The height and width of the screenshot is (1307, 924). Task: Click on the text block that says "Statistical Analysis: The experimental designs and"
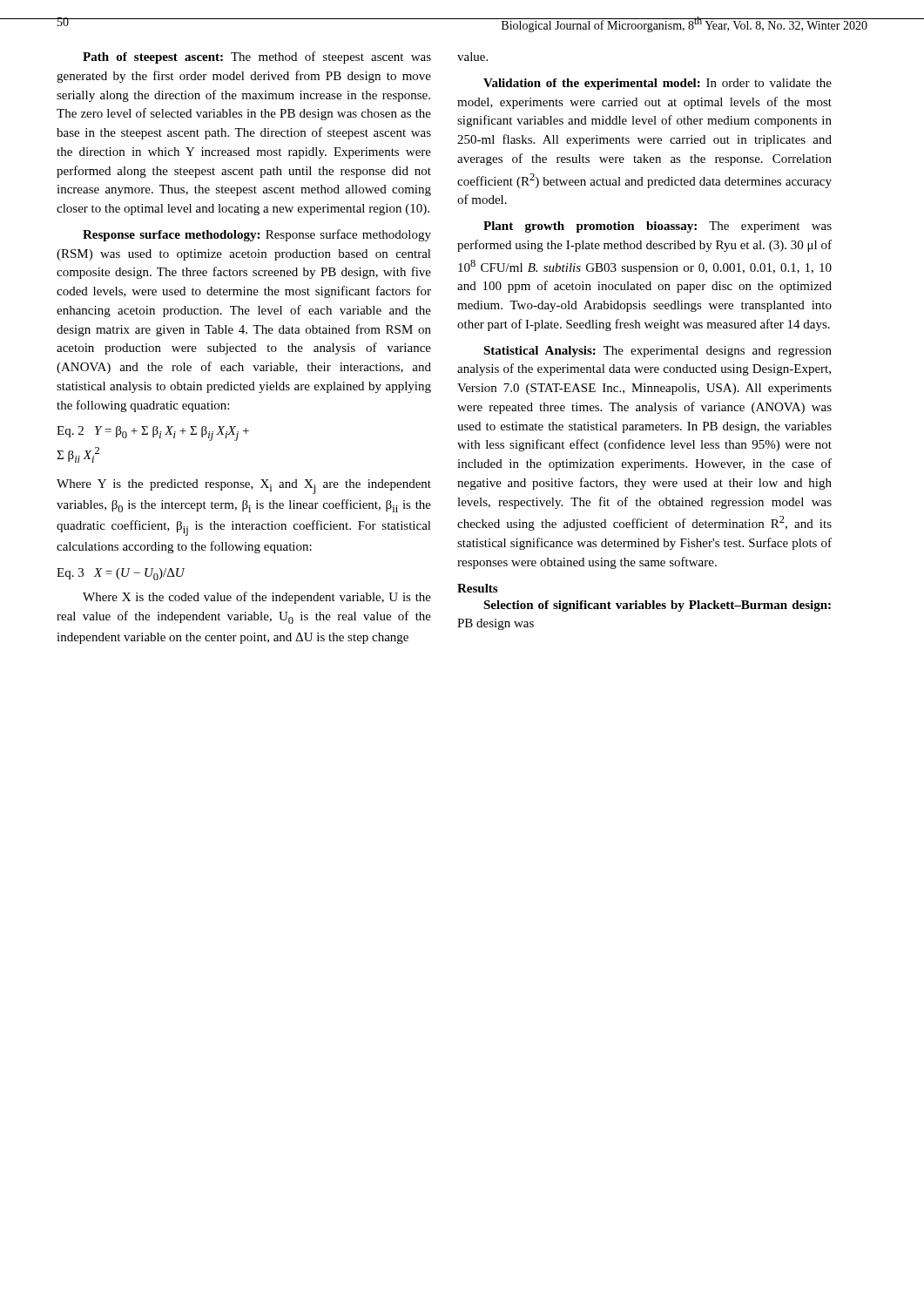pos(644,457)
